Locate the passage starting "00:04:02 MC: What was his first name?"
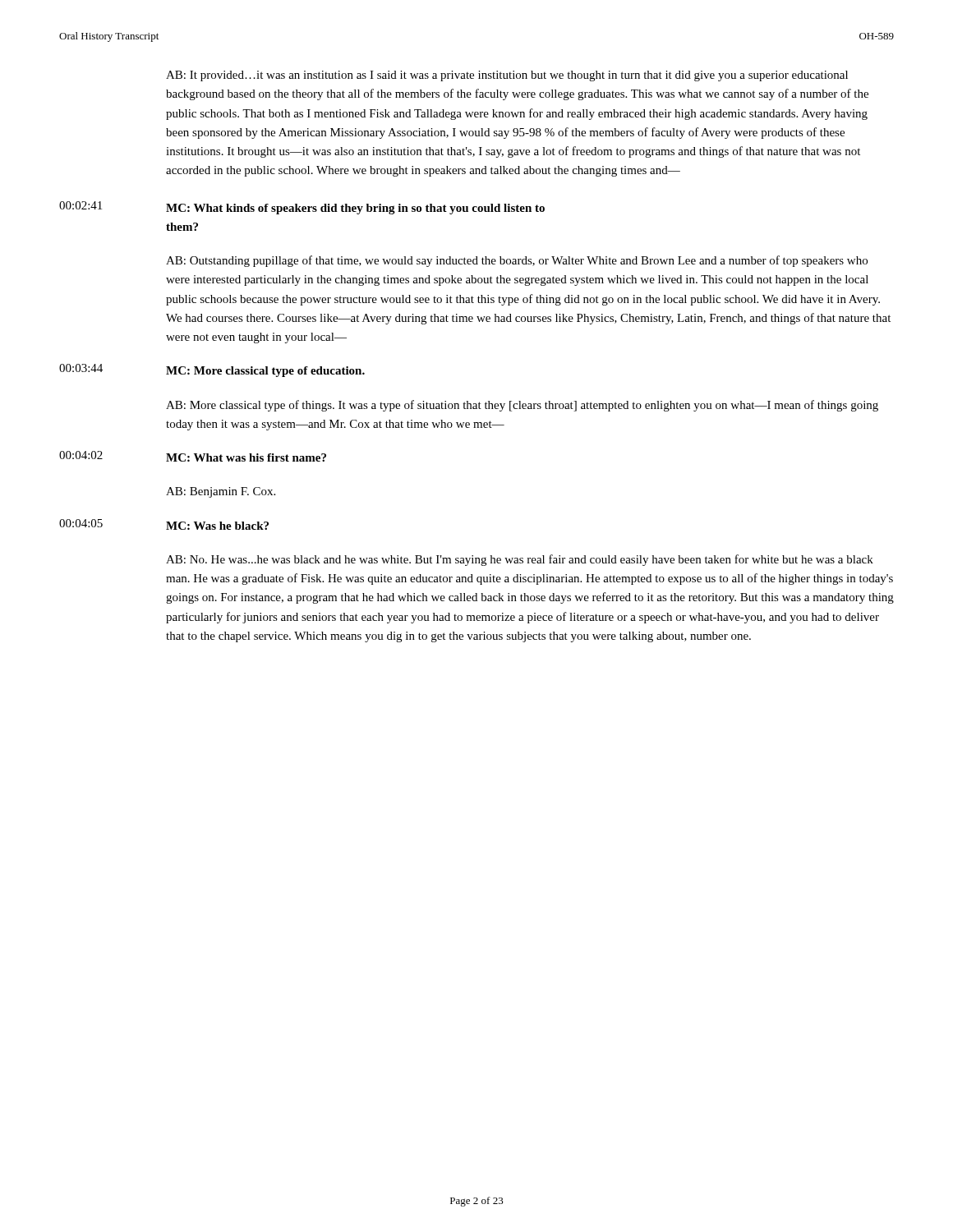This screenshot has height=1232, width=953. [193, 456]
